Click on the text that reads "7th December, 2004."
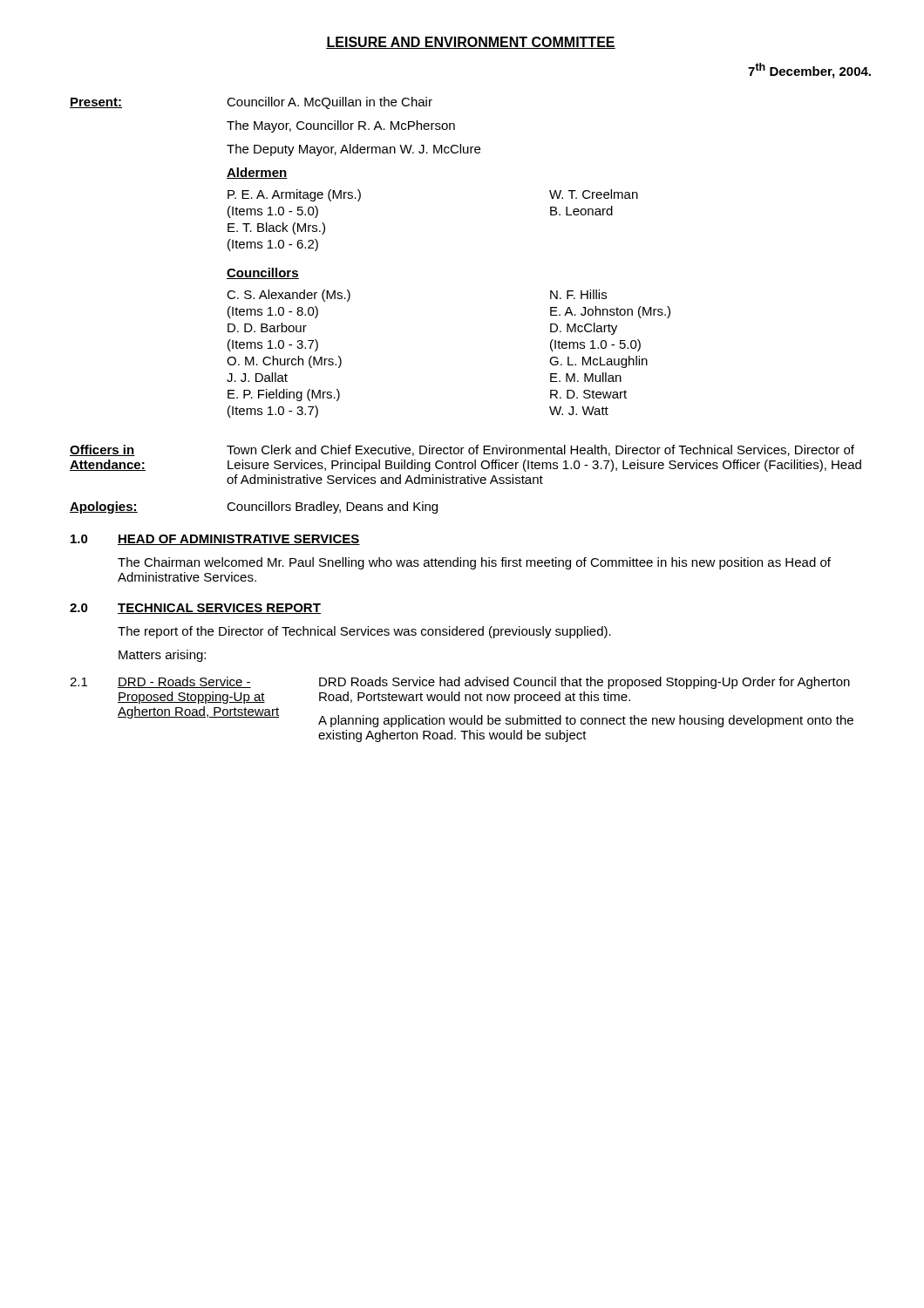924x1308 pixels. pos(810,70)
